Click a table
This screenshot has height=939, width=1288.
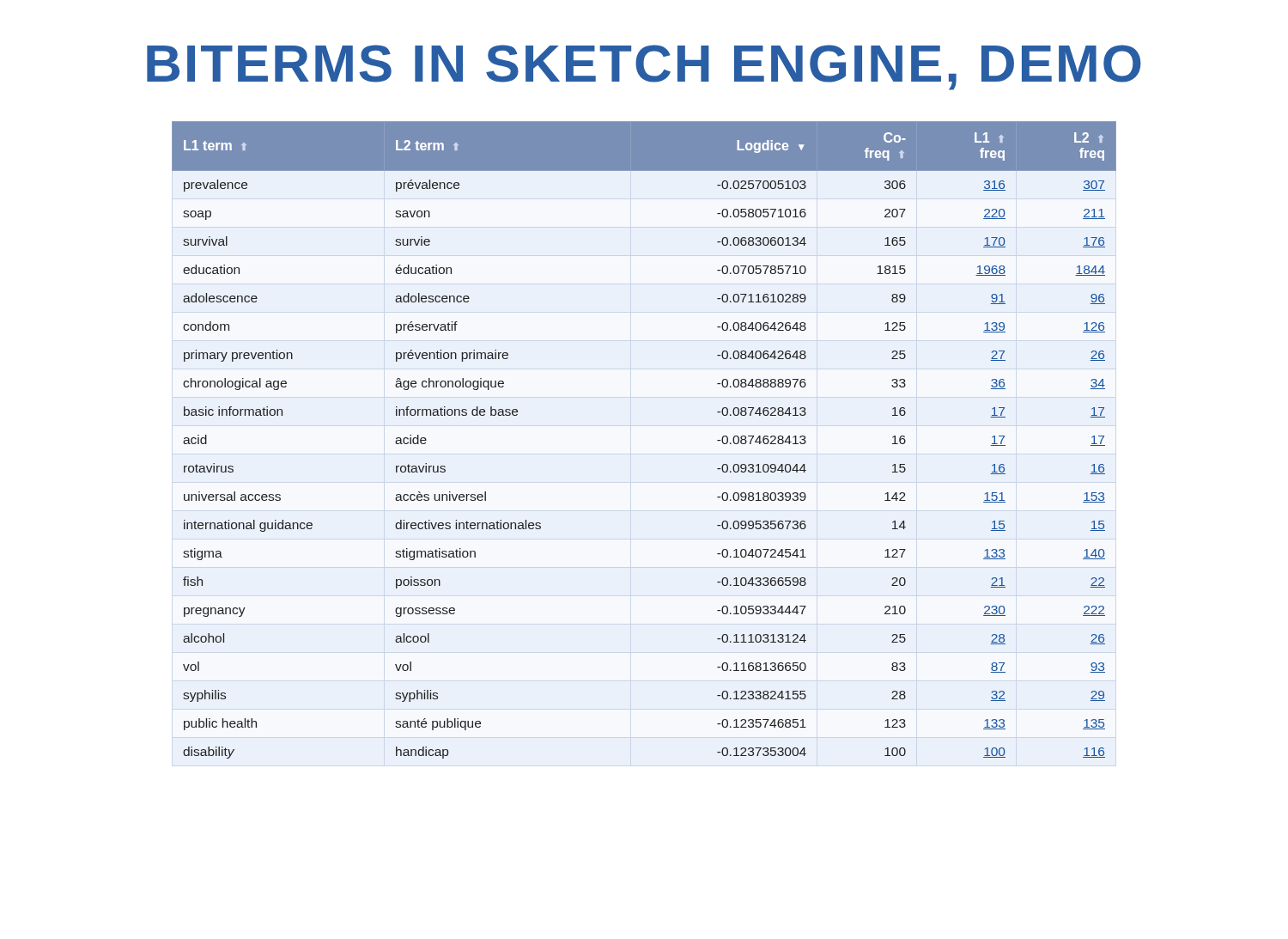[644, 444]
